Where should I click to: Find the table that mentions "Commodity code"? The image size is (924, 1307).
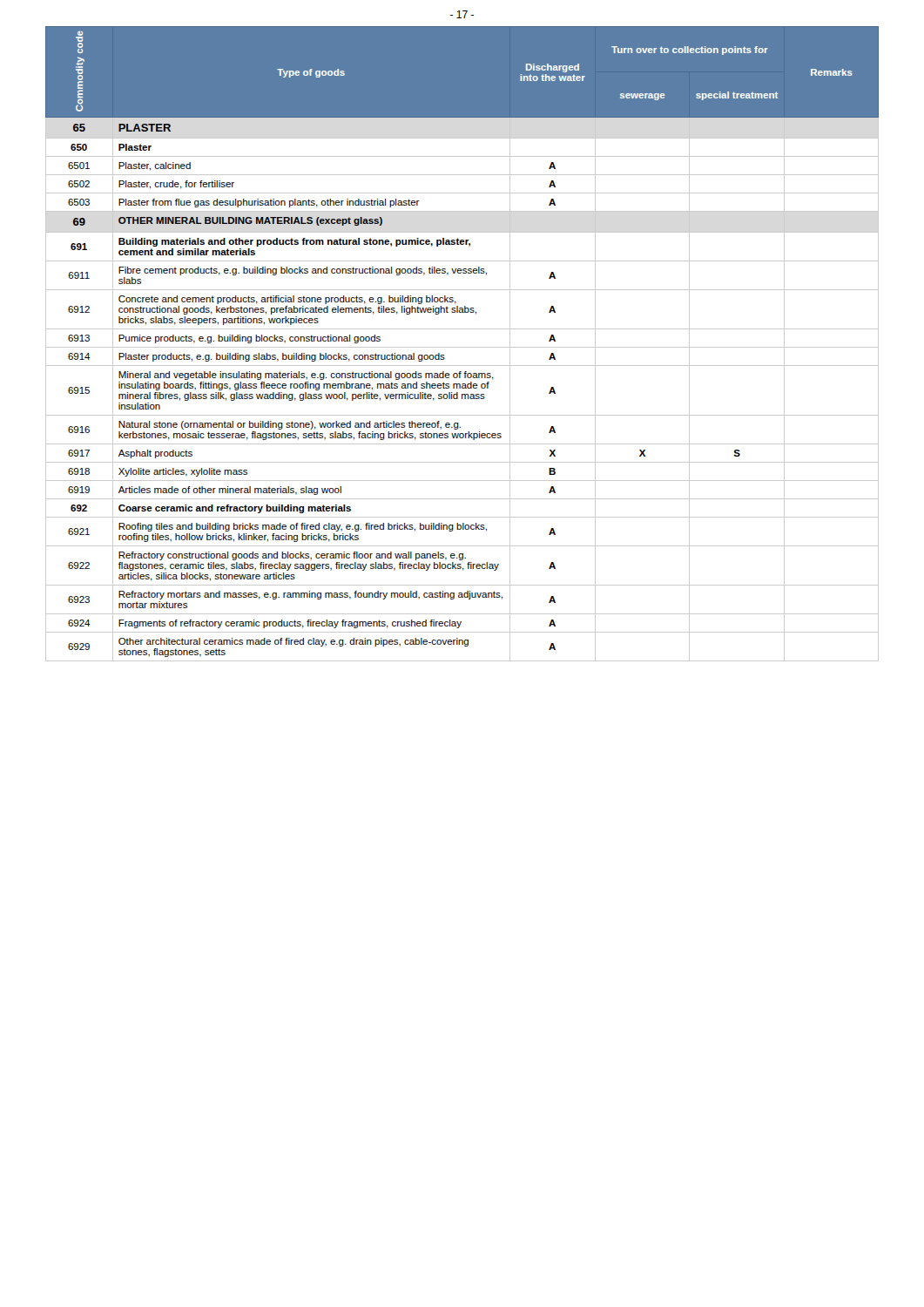click(x=462, y=344)
